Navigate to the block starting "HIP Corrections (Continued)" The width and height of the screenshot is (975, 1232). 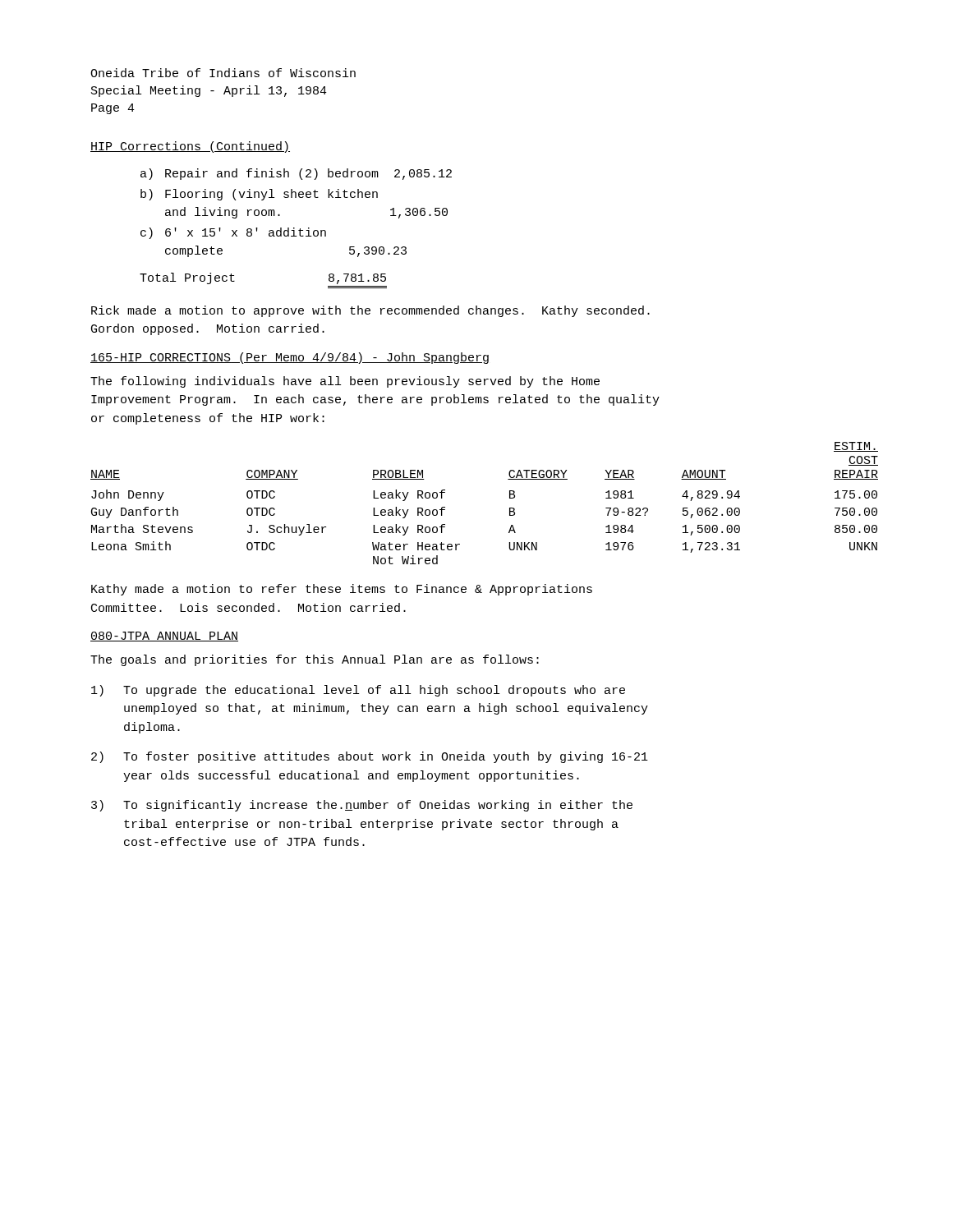point(190,147)
